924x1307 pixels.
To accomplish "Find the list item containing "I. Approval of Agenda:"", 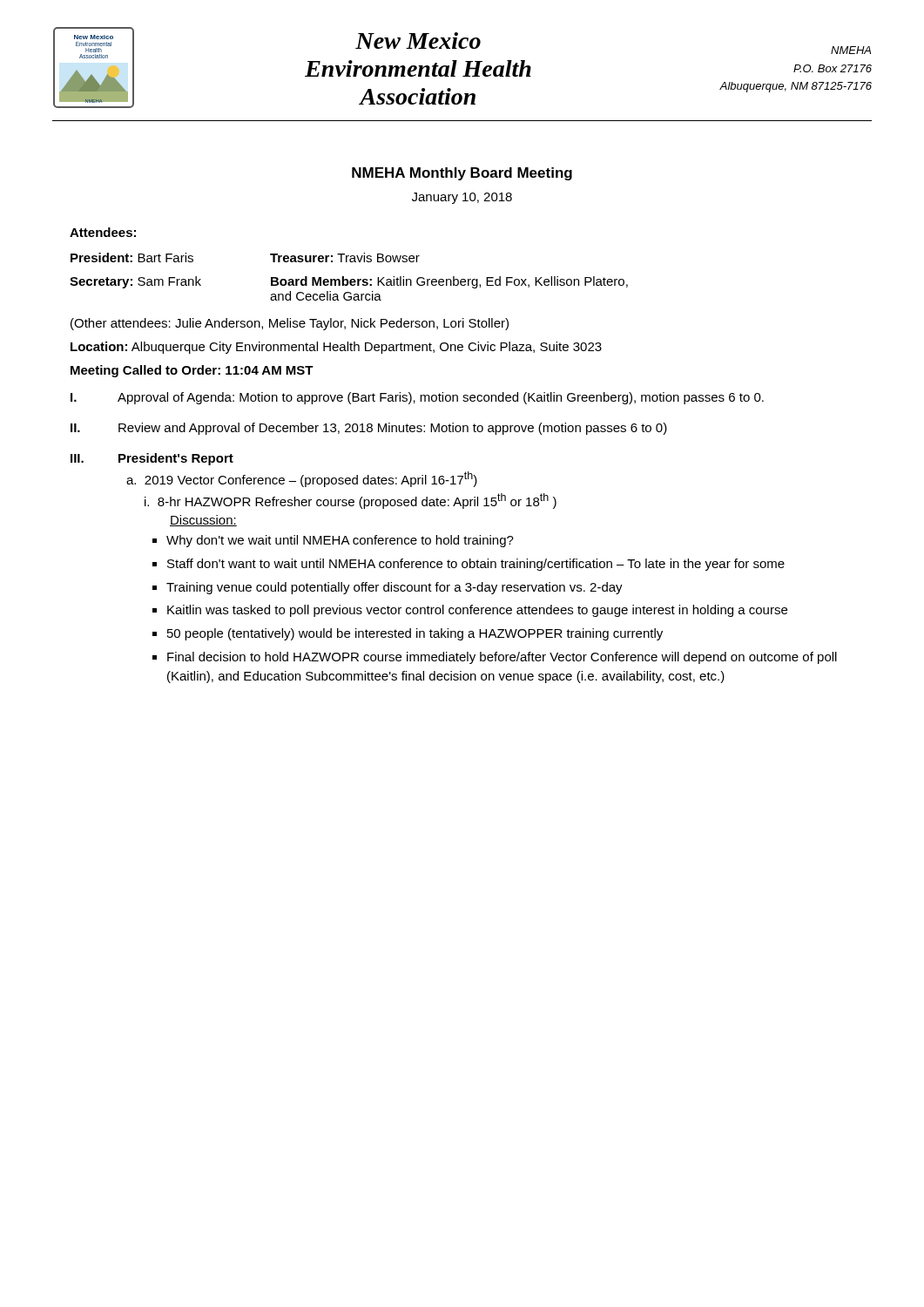I will click(462, 397).
